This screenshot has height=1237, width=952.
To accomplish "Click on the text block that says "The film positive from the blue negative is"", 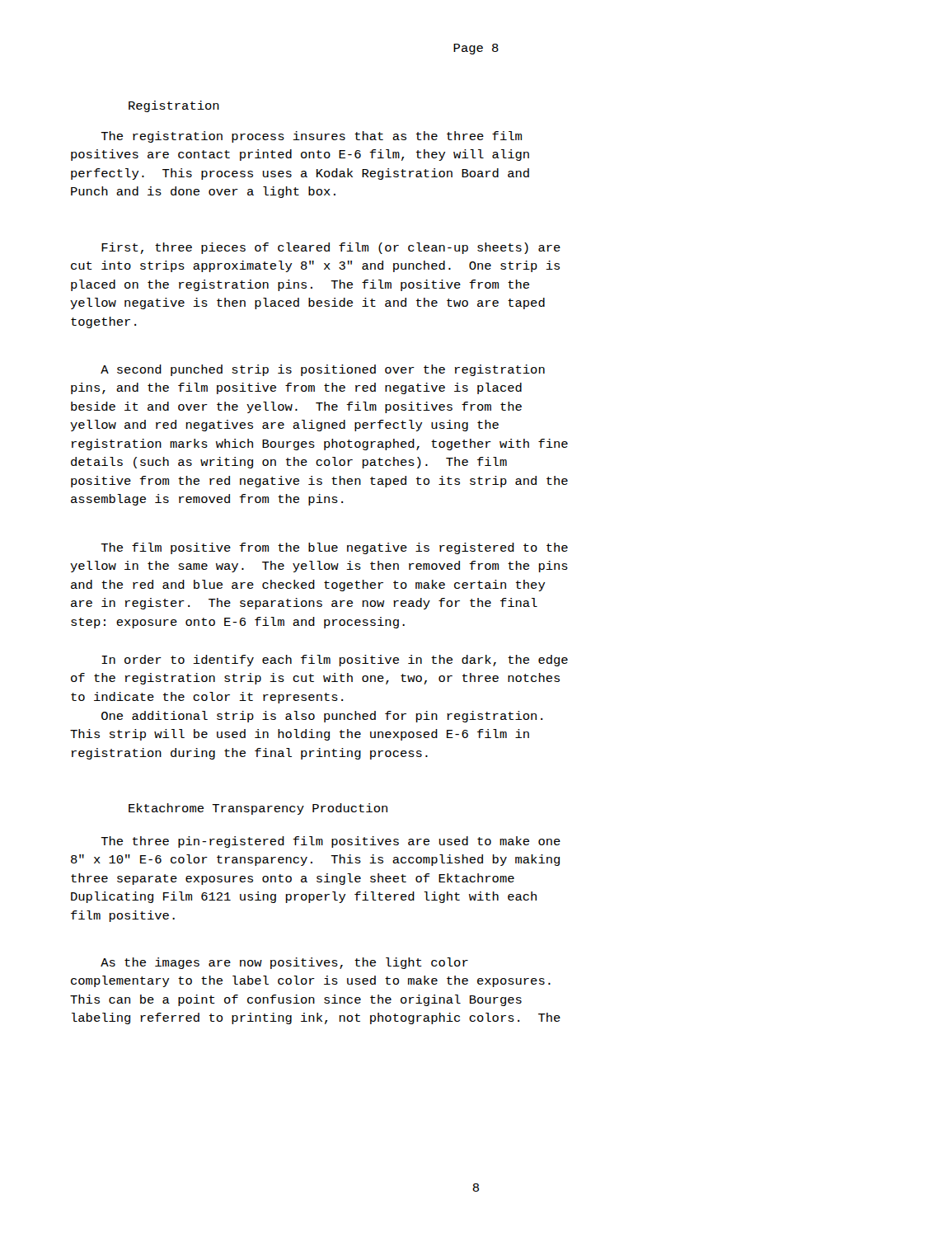I will click(x=319, y=585).
